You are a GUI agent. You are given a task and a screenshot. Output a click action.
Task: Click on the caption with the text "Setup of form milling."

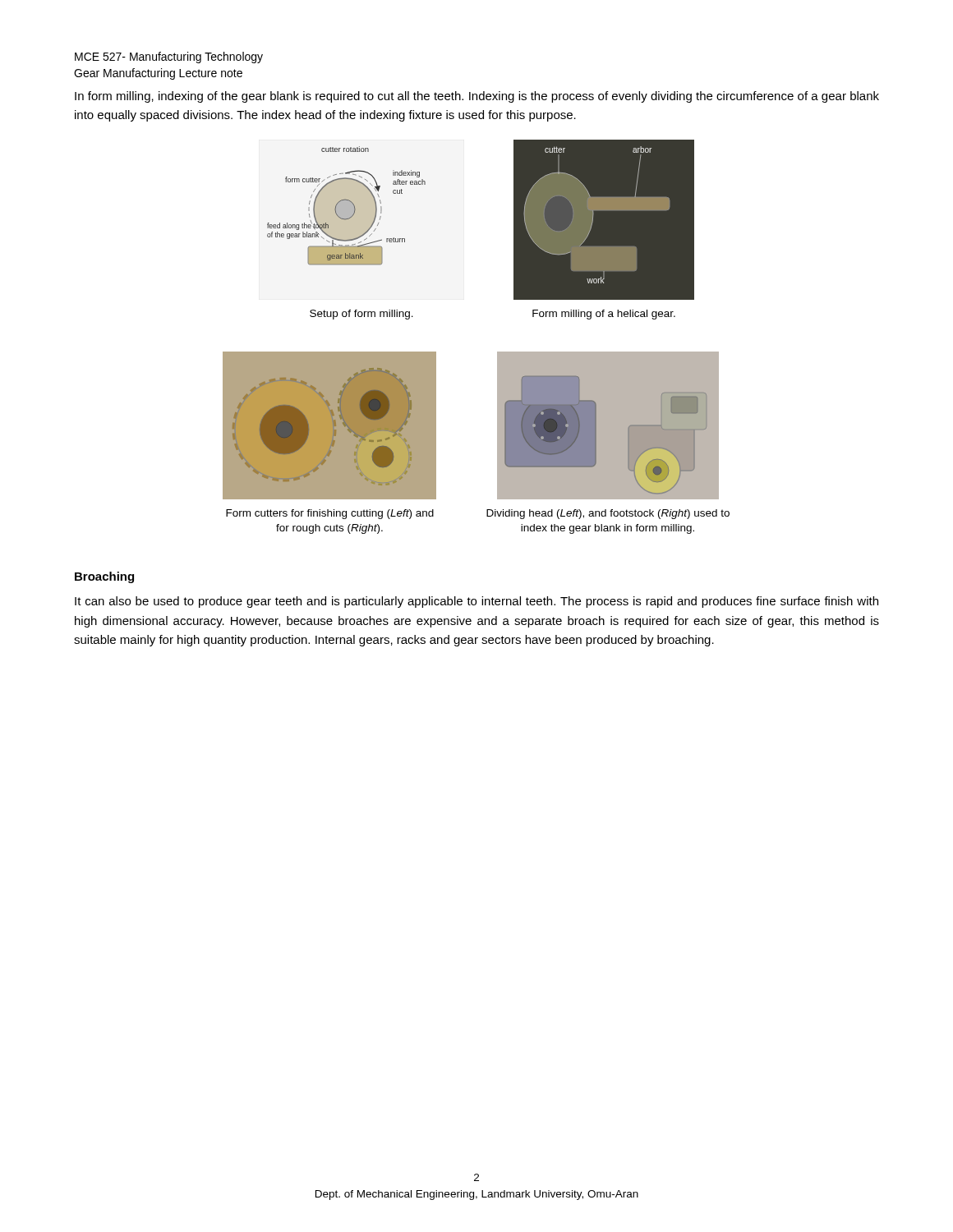tap(361, 313)
